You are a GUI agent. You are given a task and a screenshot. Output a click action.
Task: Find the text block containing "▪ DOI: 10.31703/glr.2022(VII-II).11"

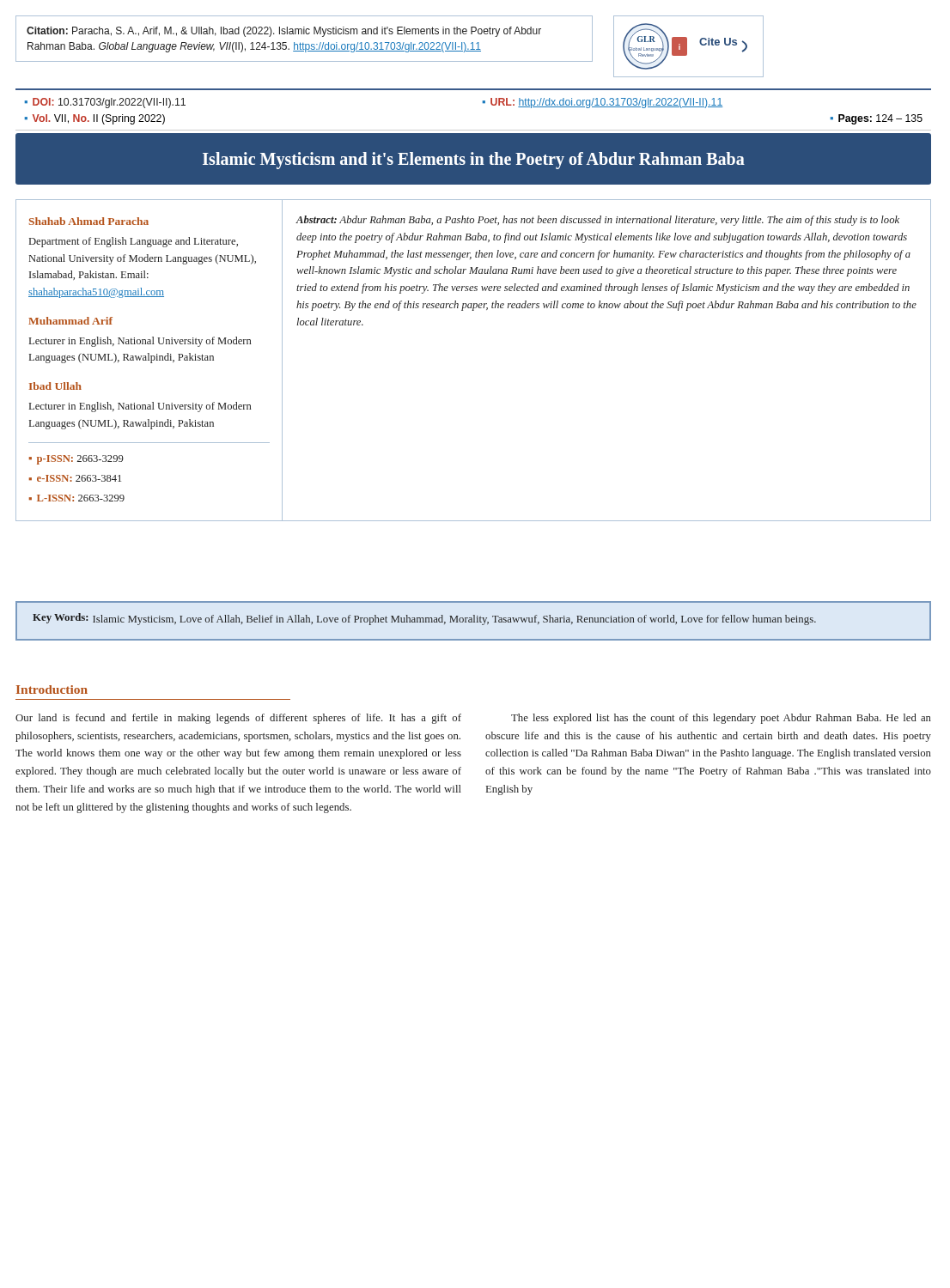point(473,110)
